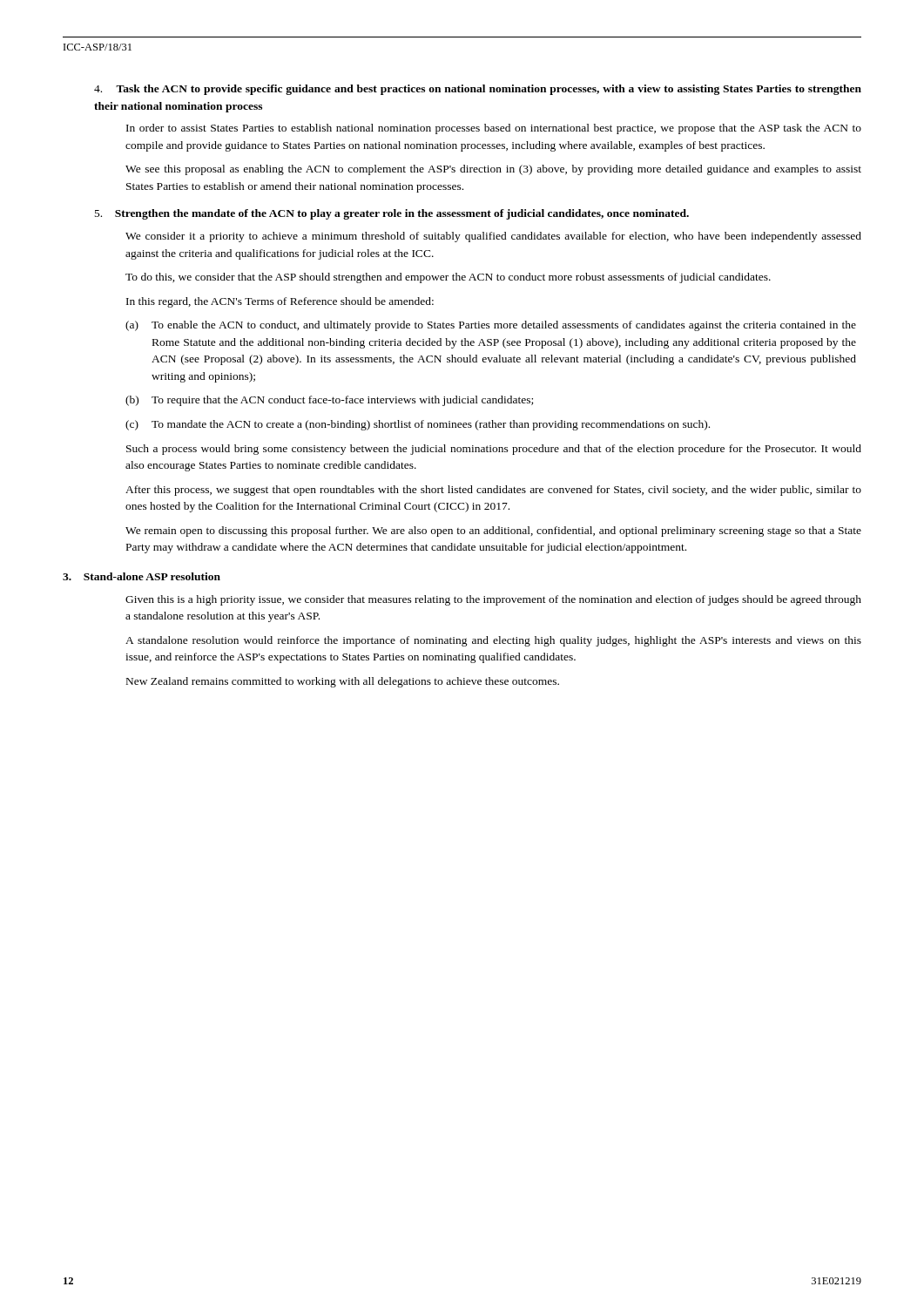Locate the block of text that opens with "After this process, we suggest that open roundtables"

[493, 498]
